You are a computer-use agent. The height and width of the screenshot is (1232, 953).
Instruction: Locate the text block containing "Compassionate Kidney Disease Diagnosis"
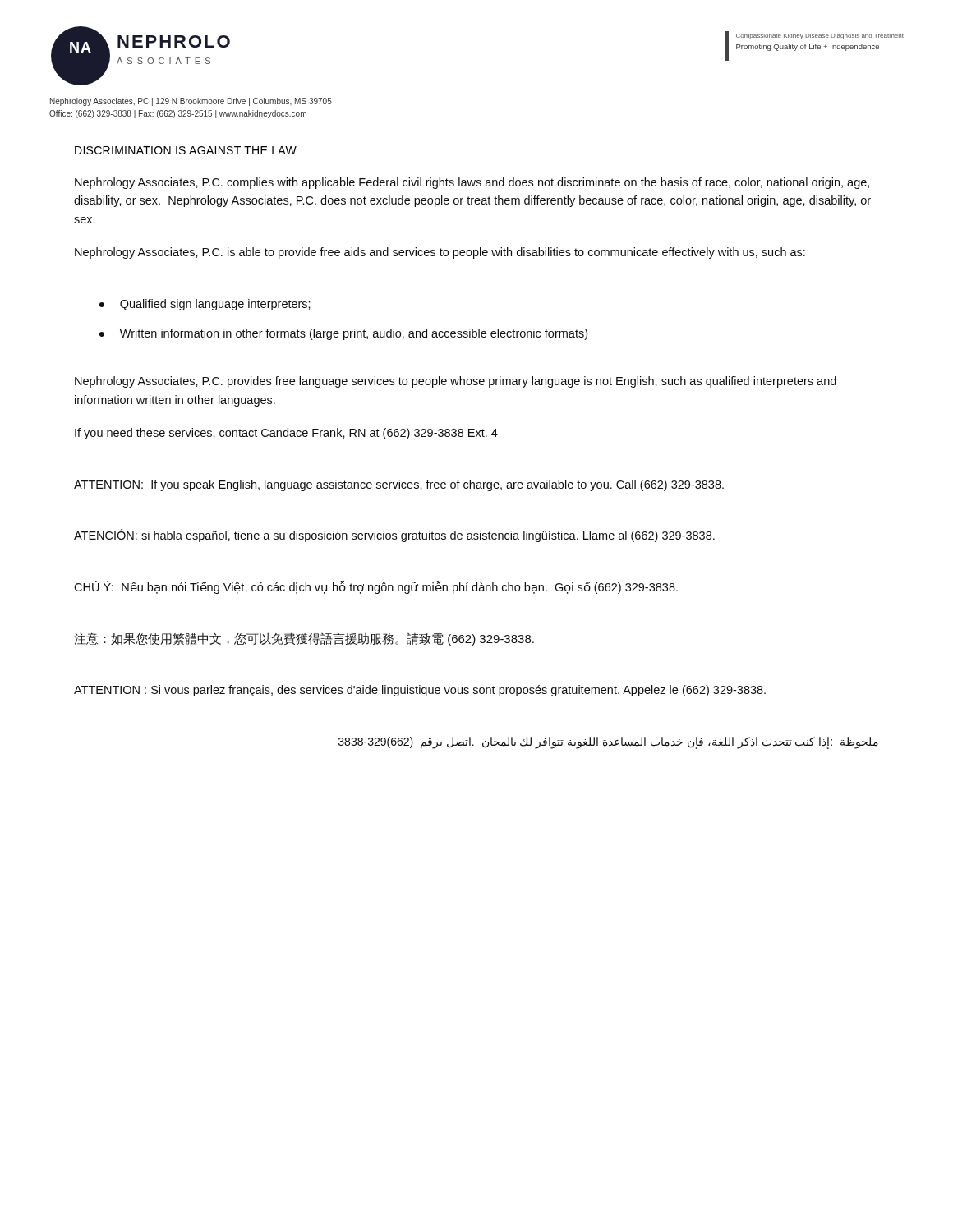pos(815,46)
